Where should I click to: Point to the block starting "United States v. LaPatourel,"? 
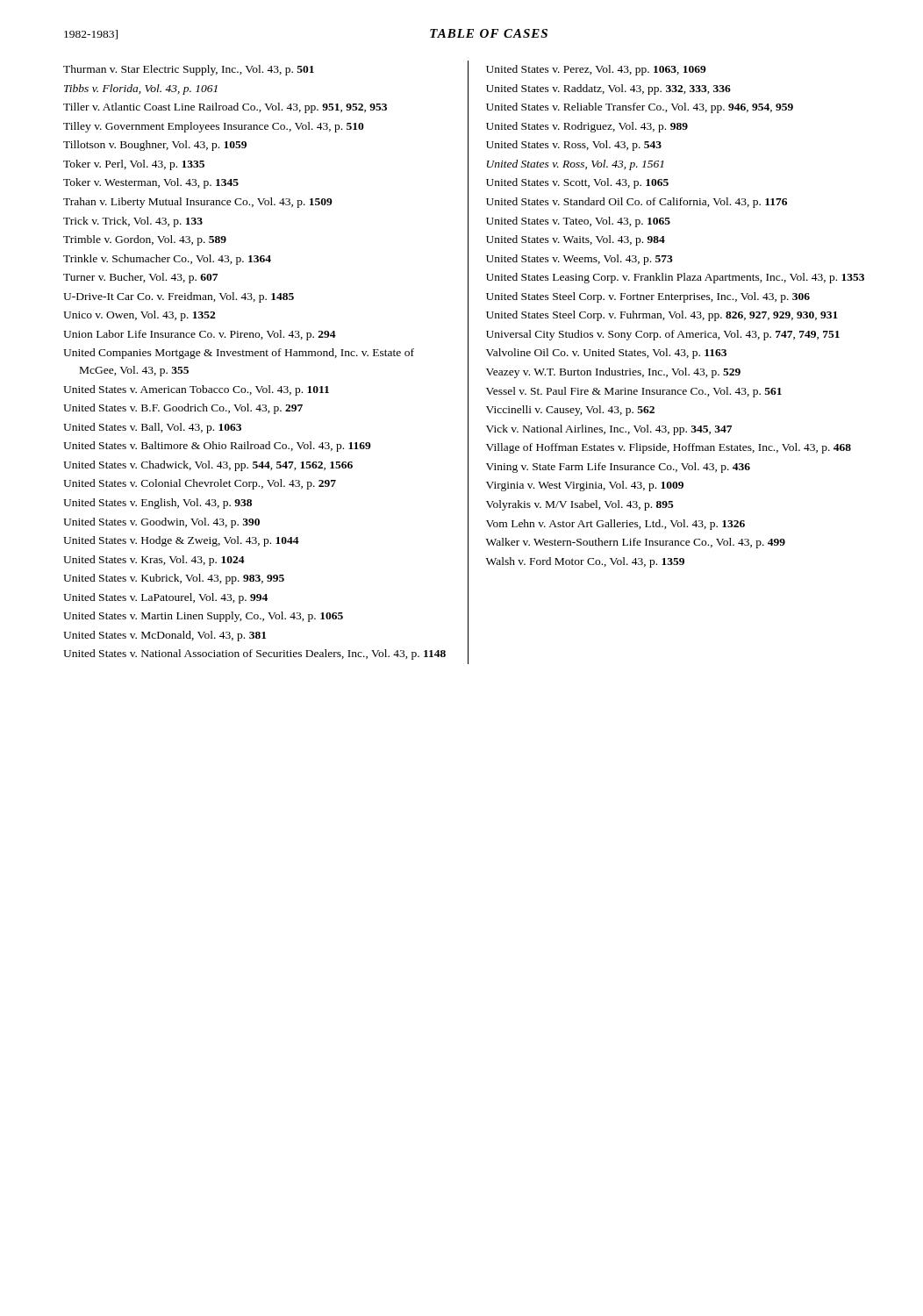click(166, 597)
